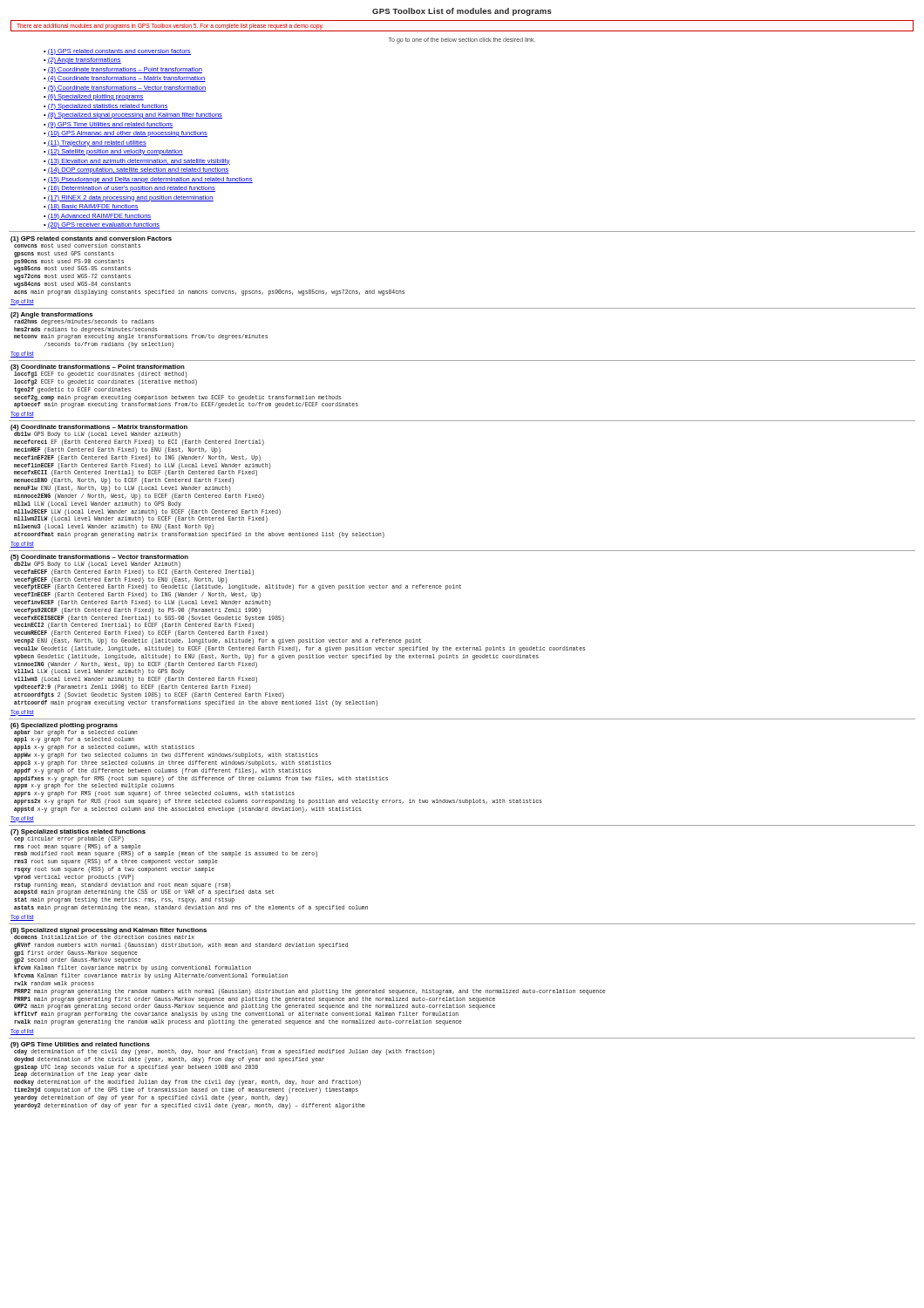The width and height of the screenshot is (924, 1308).
Task: Locate the element starting "(3) Coordinate transformations – Point transformation"
Action: (x=97, y=367)
